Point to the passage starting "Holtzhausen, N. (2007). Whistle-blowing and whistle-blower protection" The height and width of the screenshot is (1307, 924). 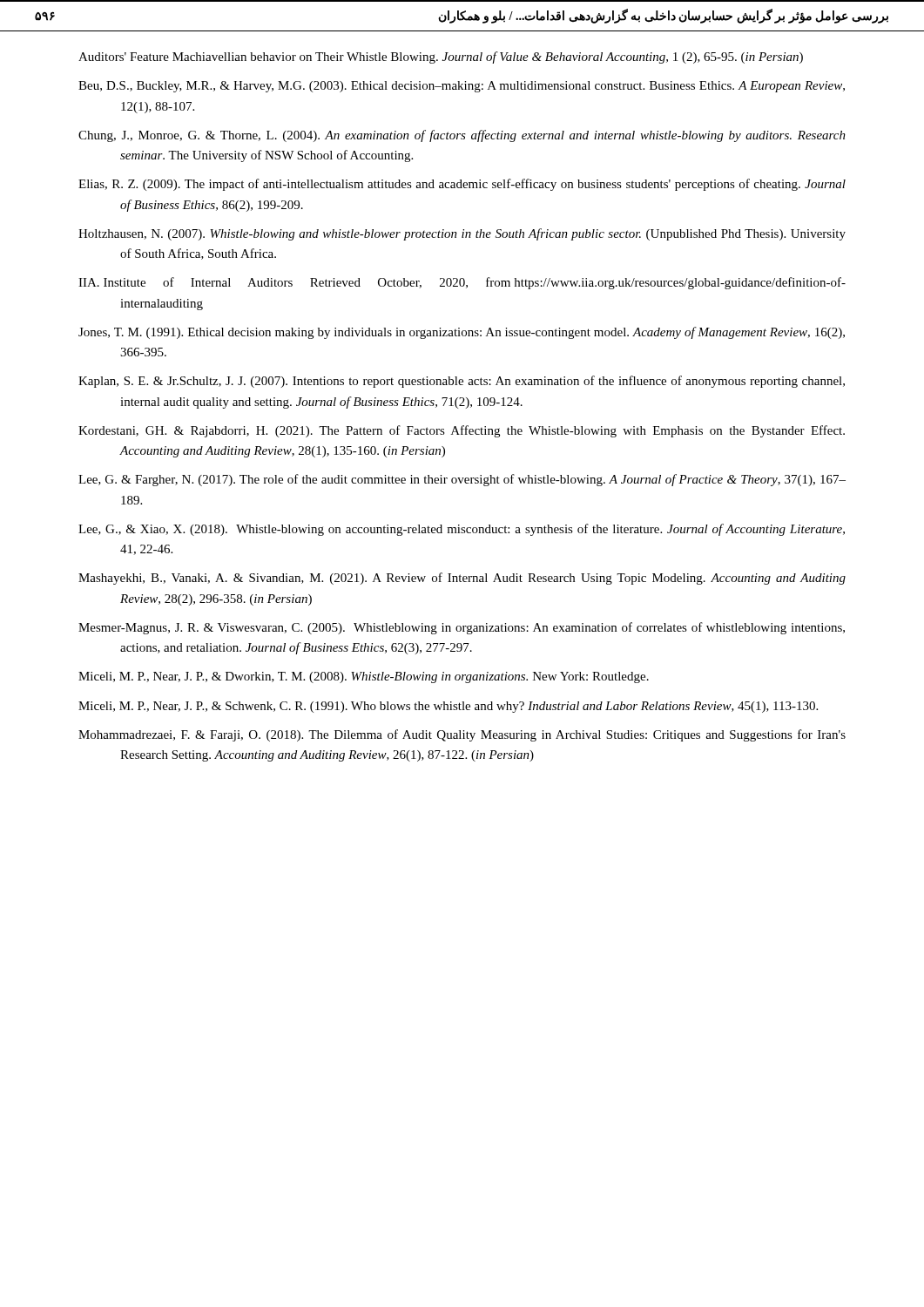pyautogui.click(x=462, y=243)
